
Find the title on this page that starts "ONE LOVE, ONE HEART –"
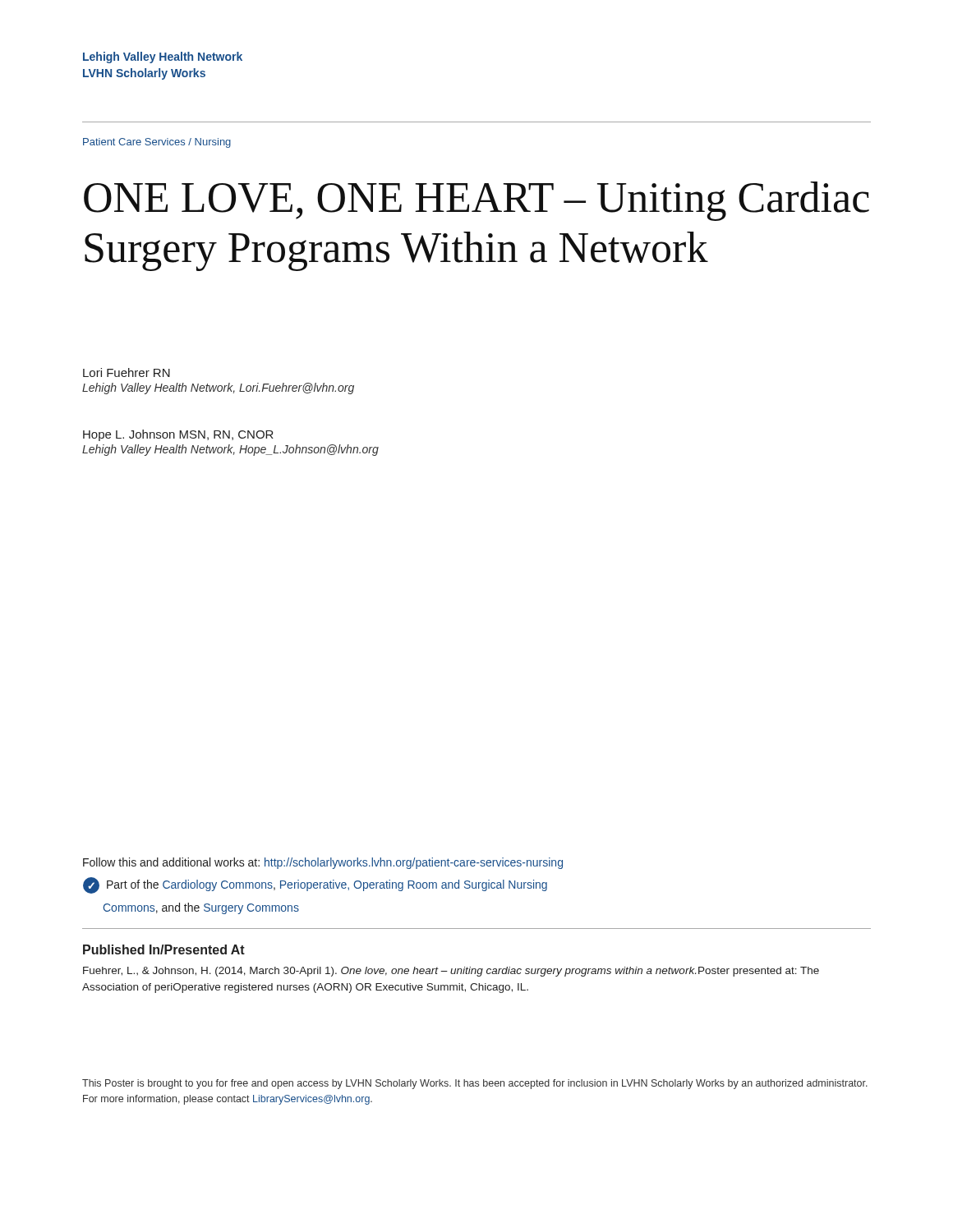476,223
